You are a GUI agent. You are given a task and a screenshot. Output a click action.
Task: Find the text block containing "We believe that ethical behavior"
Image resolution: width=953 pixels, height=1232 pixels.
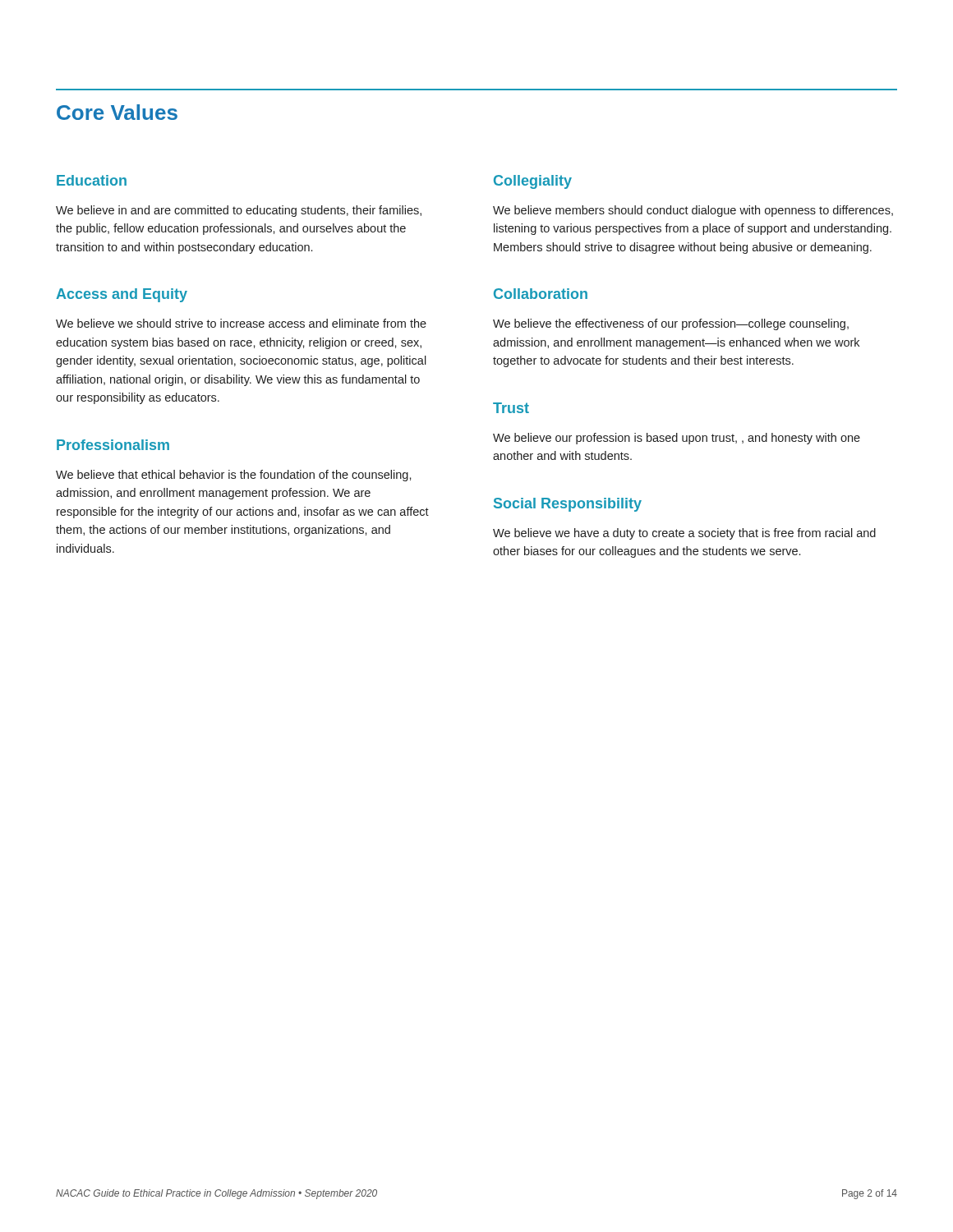(245, 512)
